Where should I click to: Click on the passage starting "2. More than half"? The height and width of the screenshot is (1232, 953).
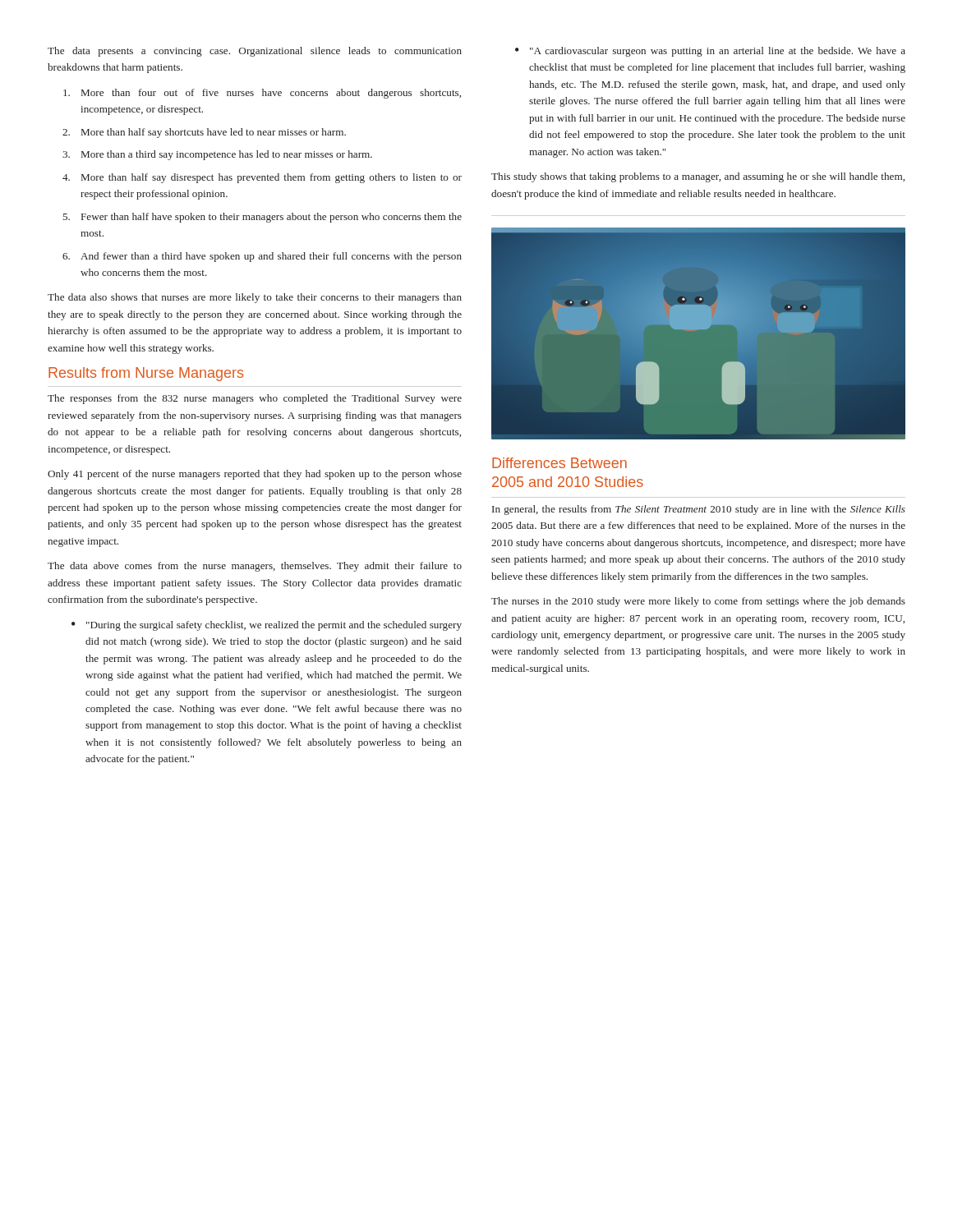point(262,132)
